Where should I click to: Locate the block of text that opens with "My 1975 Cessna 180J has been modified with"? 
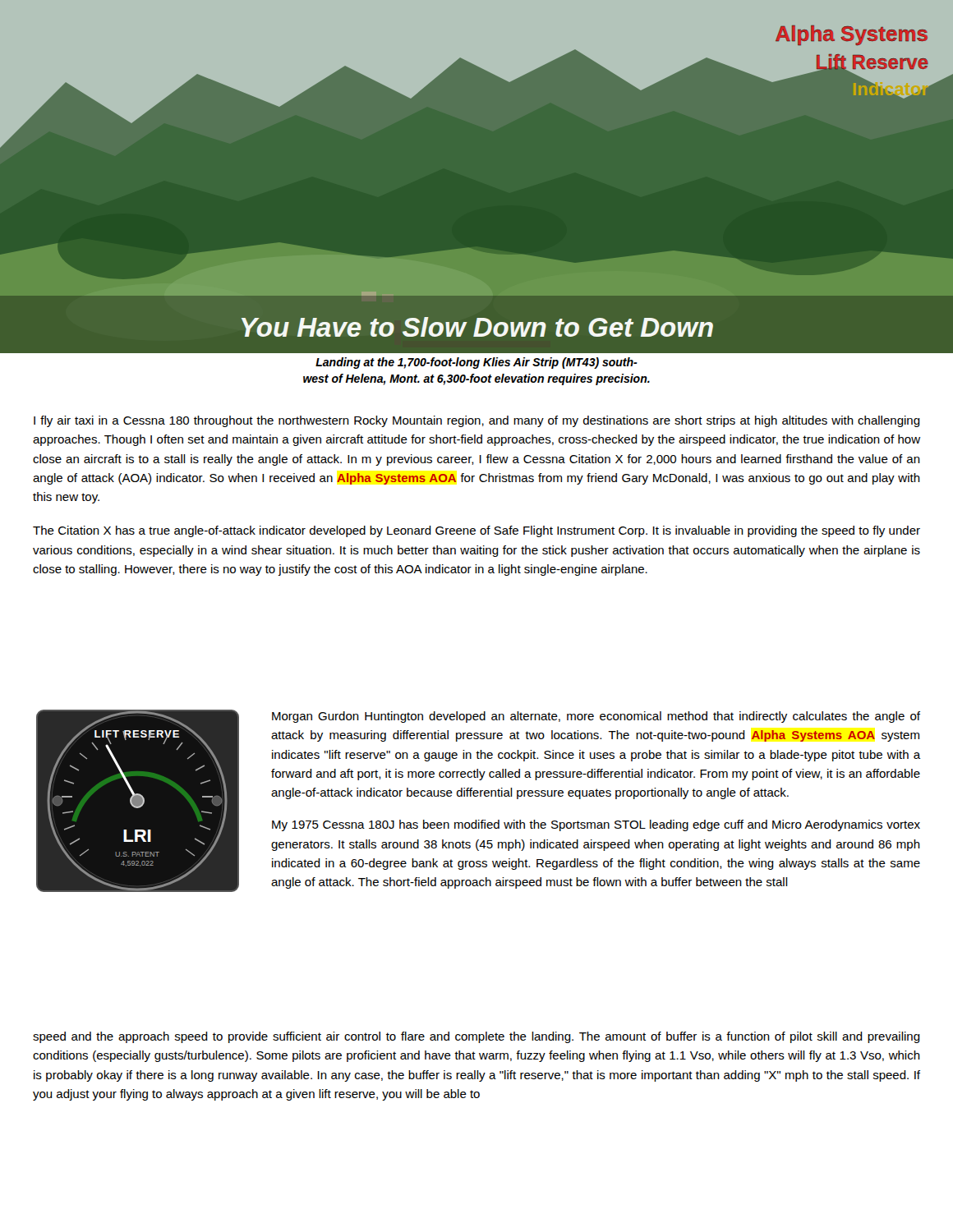[596, 853]
